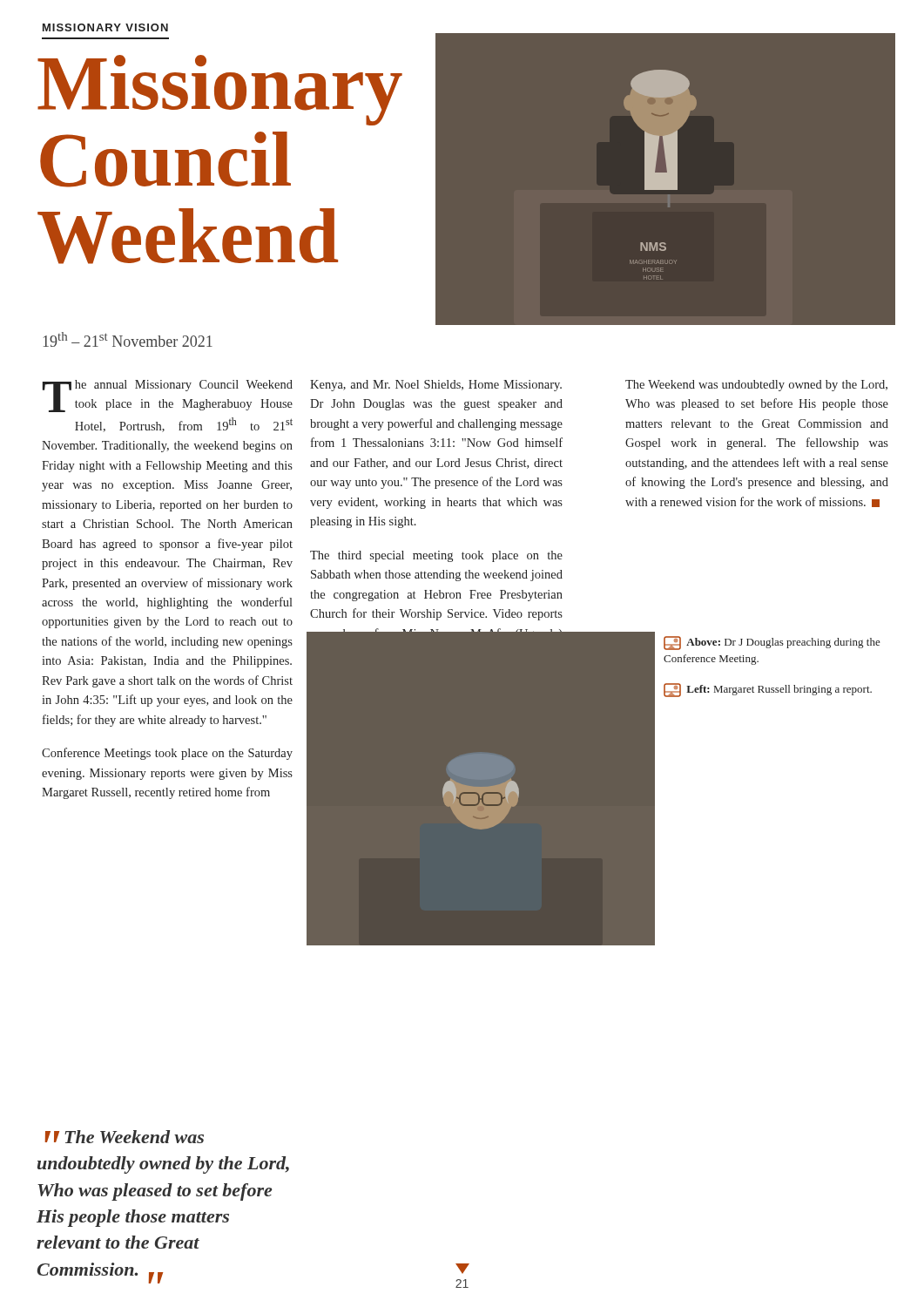Screen dimensions: 1307x924
Task: Locate the block of text that opens with ""The Weekend was undoubtedly owned by"
Action: tap(167, 1206)
